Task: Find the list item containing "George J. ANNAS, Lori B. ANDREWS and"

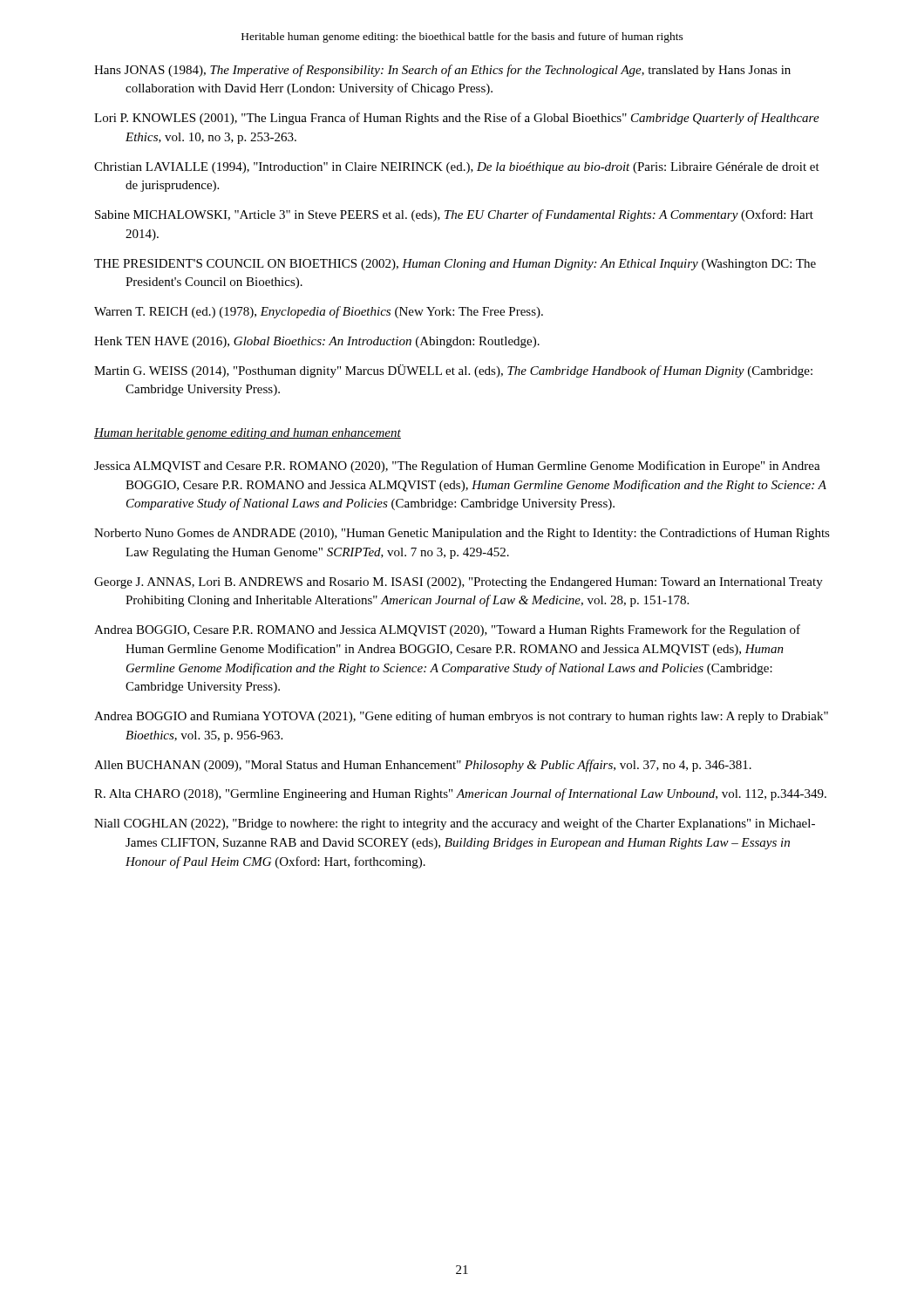Action: pyautogui.click(x=458, y=591)
